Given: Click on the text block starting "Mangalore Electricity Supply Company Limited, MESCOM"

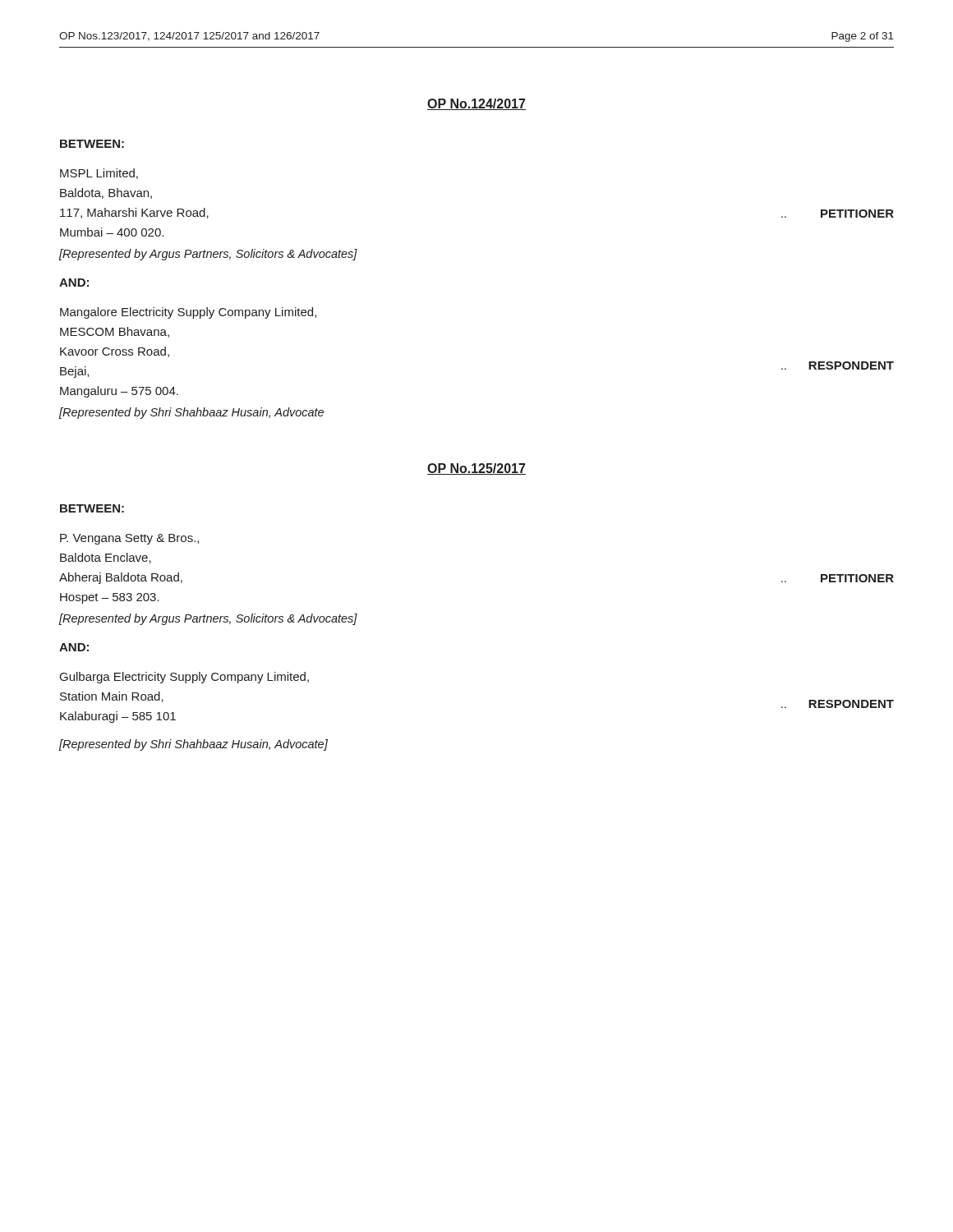Looking at the screenshot, I should (x=188, y=313).
